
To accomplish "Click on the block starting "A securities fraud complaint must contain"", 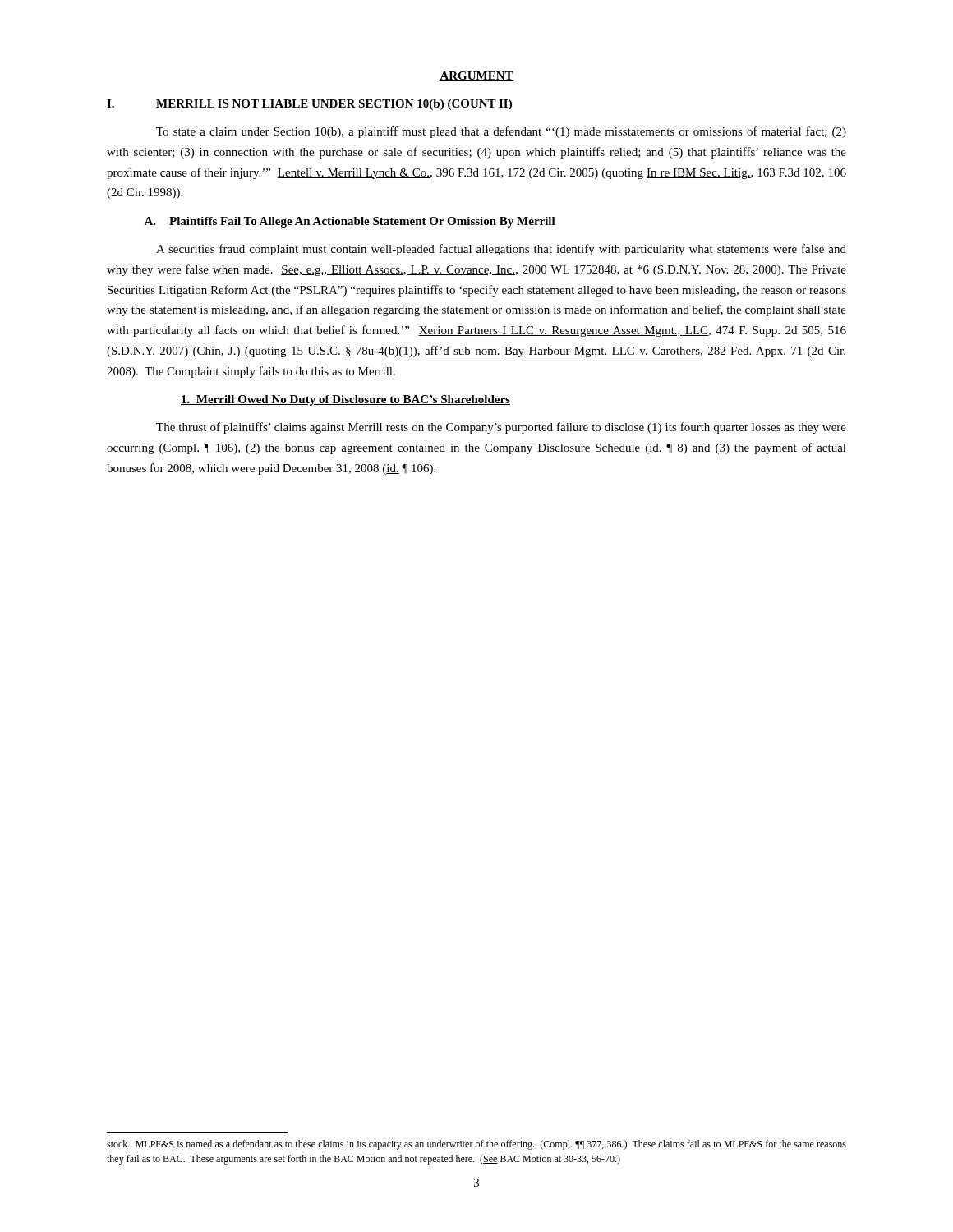I will click(476, 310).
